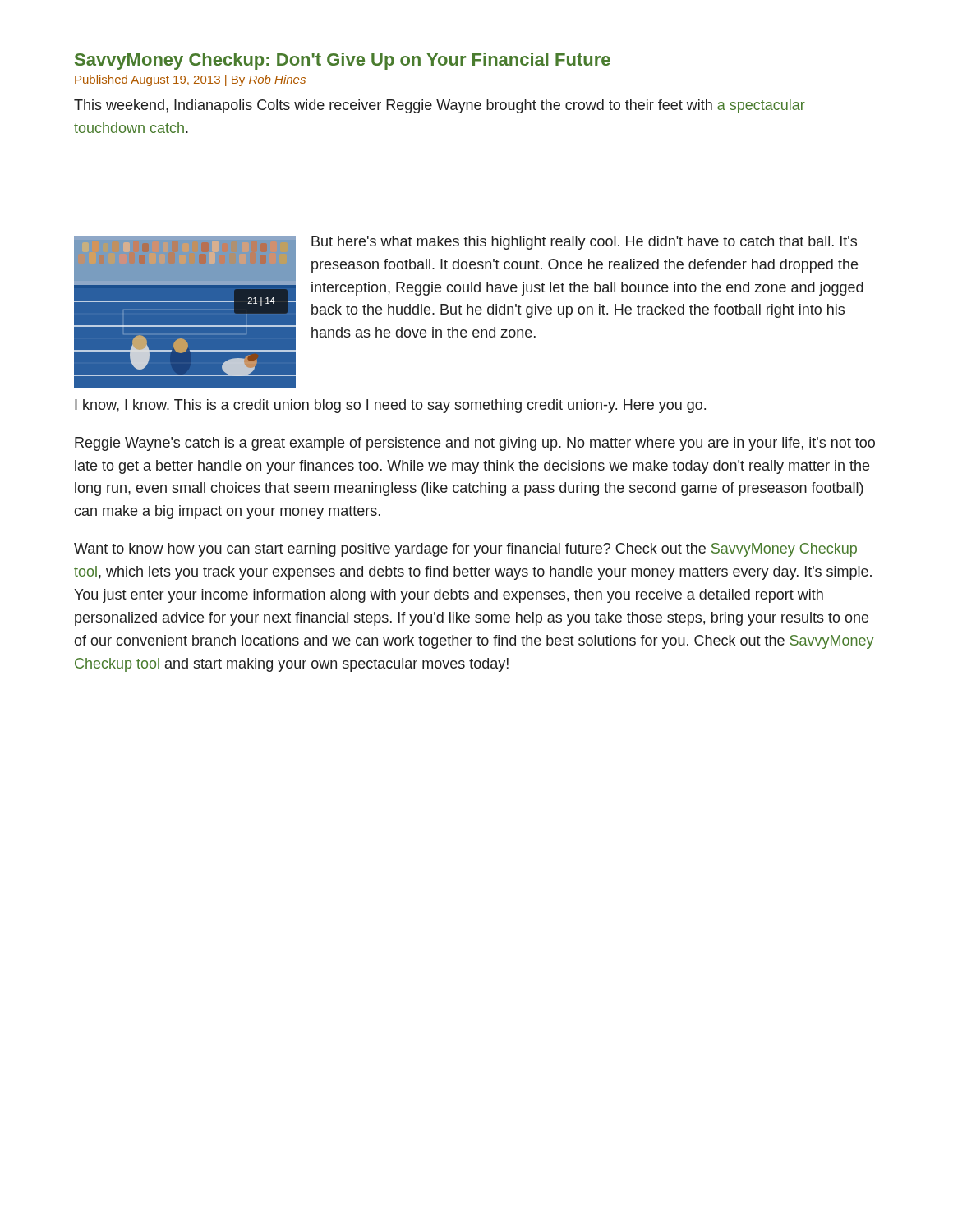Locate the block of text that opens with "Want to know how you can"

pos(474,606)
